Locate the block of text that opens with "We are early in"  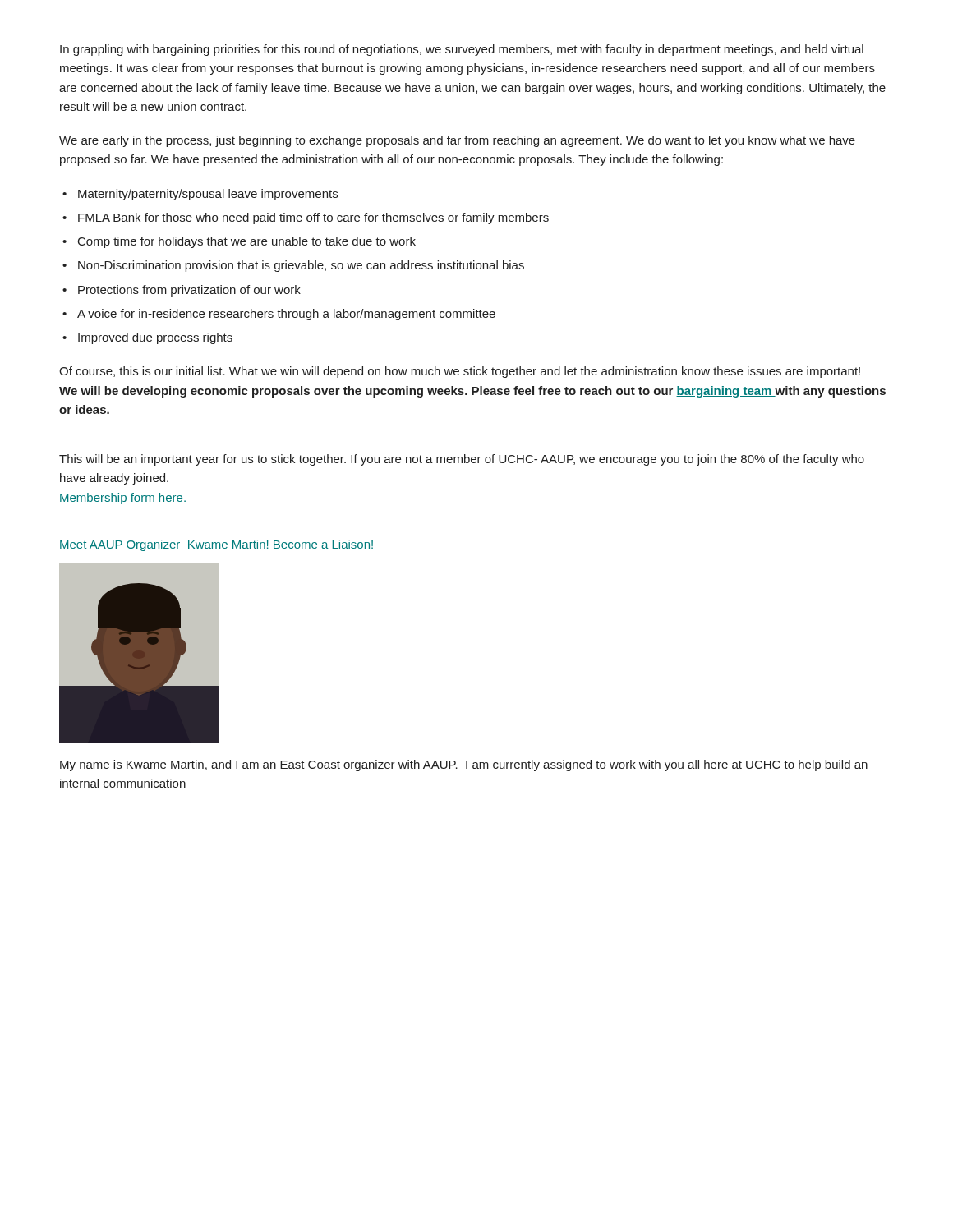pyautogui.click(x=457, y=150)
